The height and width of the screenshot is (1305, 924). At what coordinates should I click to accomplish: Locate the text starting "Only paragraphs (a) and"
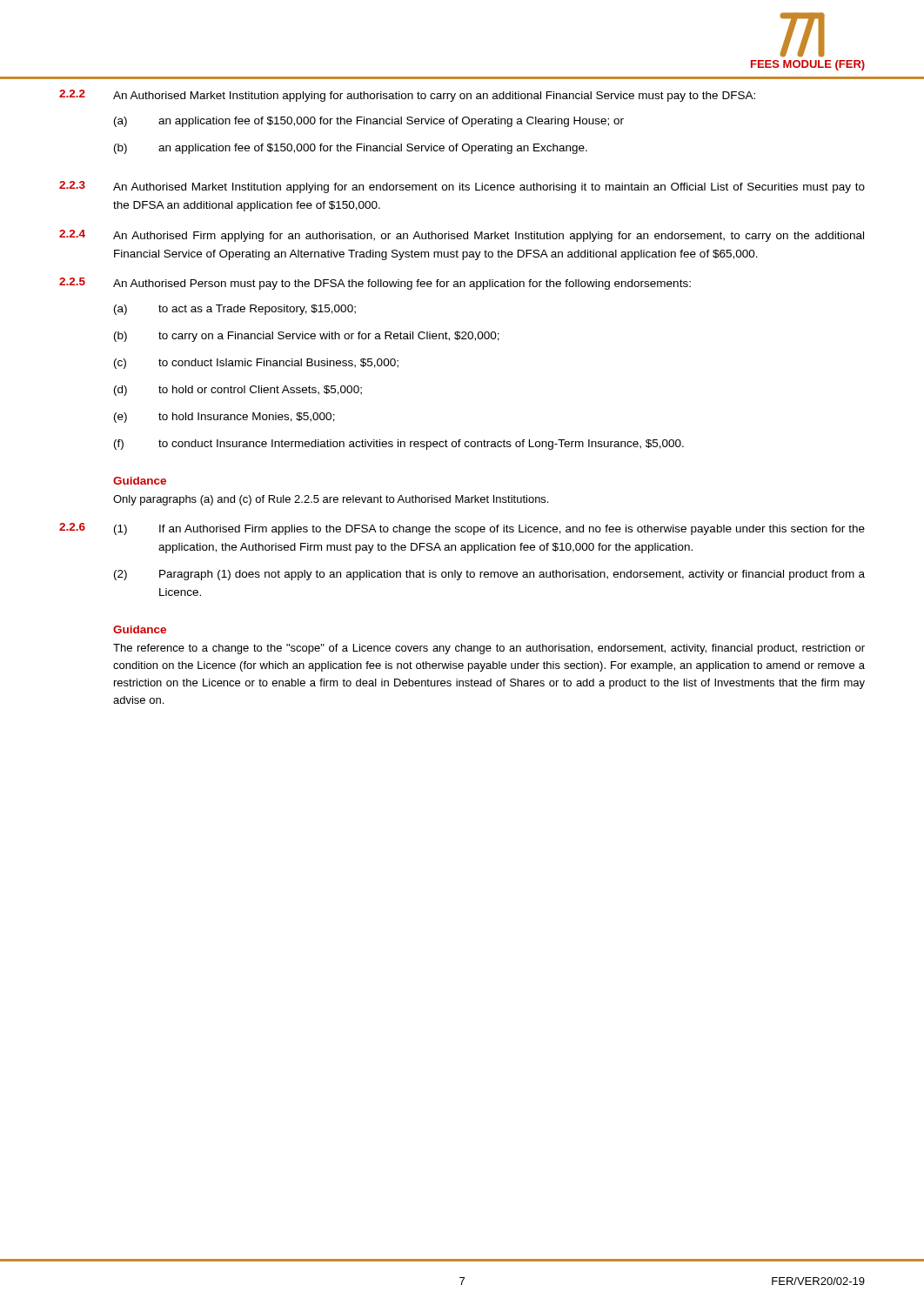[331, 499]
